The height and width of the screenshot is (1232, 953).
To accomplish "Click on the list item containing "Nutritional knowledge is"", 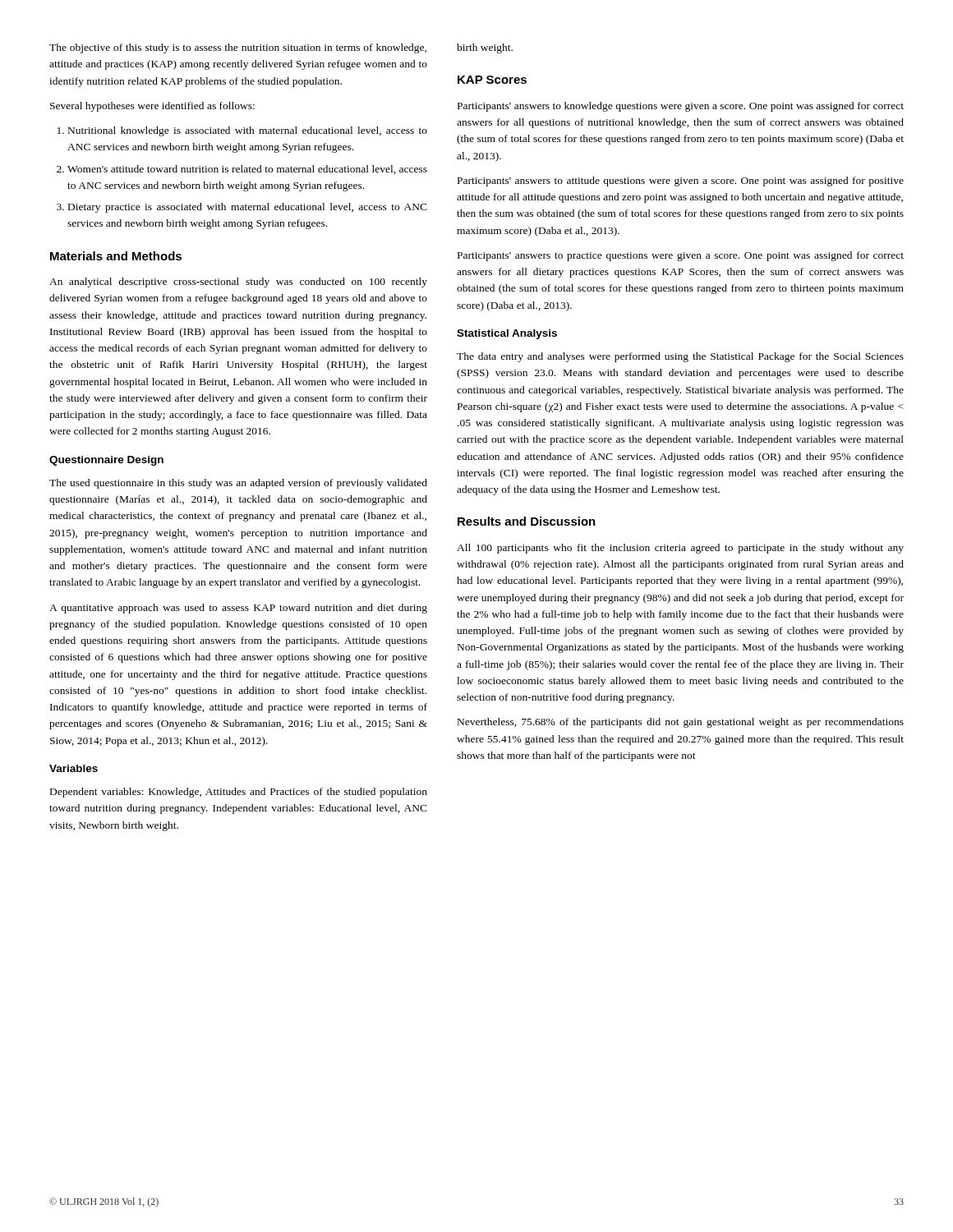I will (247, 139).
